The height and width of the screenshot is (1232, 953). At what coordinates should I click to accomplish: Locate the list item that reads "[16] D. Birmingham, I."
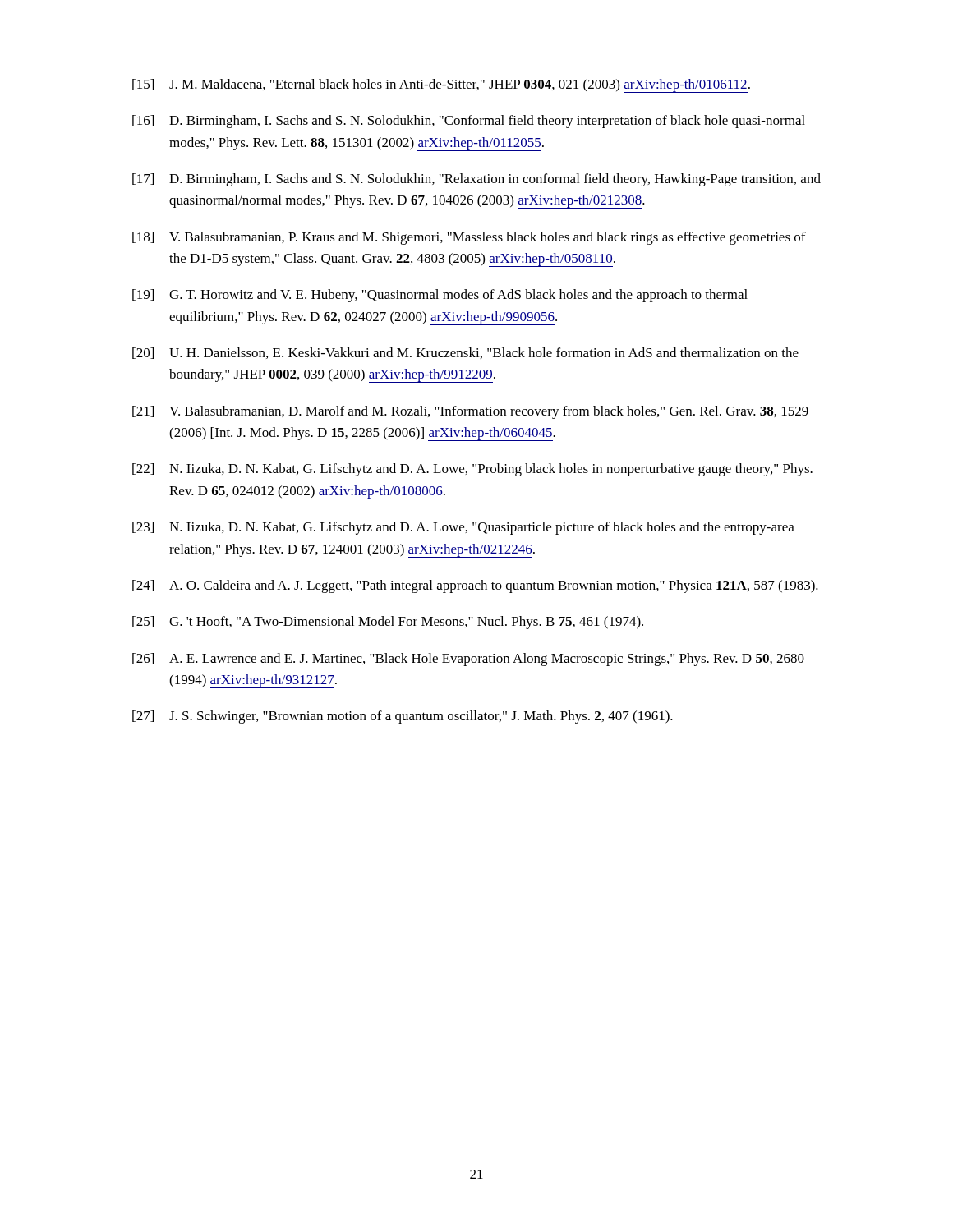pyautogui.click(x=476, y=132)
